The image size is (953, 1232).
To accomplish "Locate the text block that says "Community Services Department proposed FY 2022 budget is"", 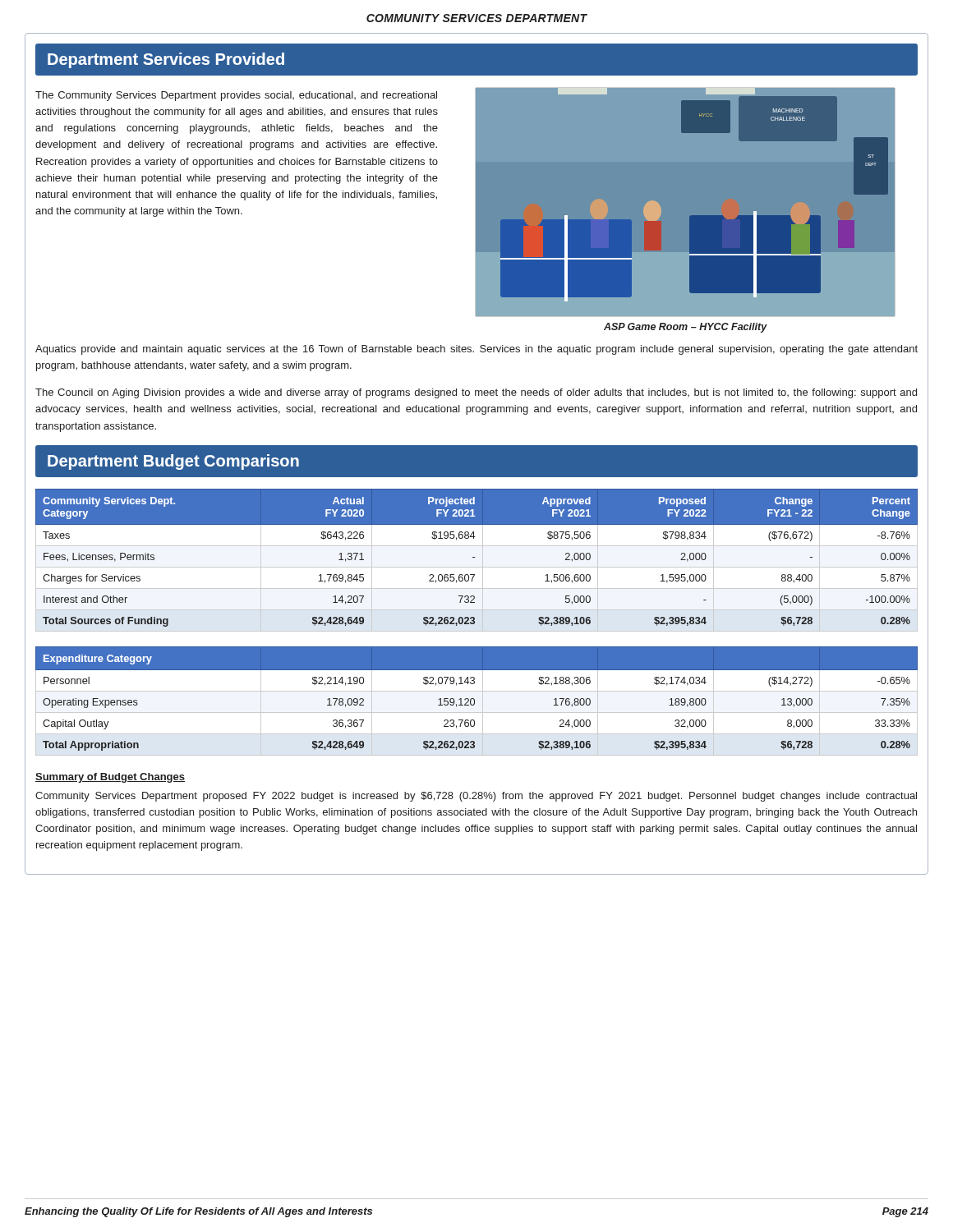I will [476, 820].
